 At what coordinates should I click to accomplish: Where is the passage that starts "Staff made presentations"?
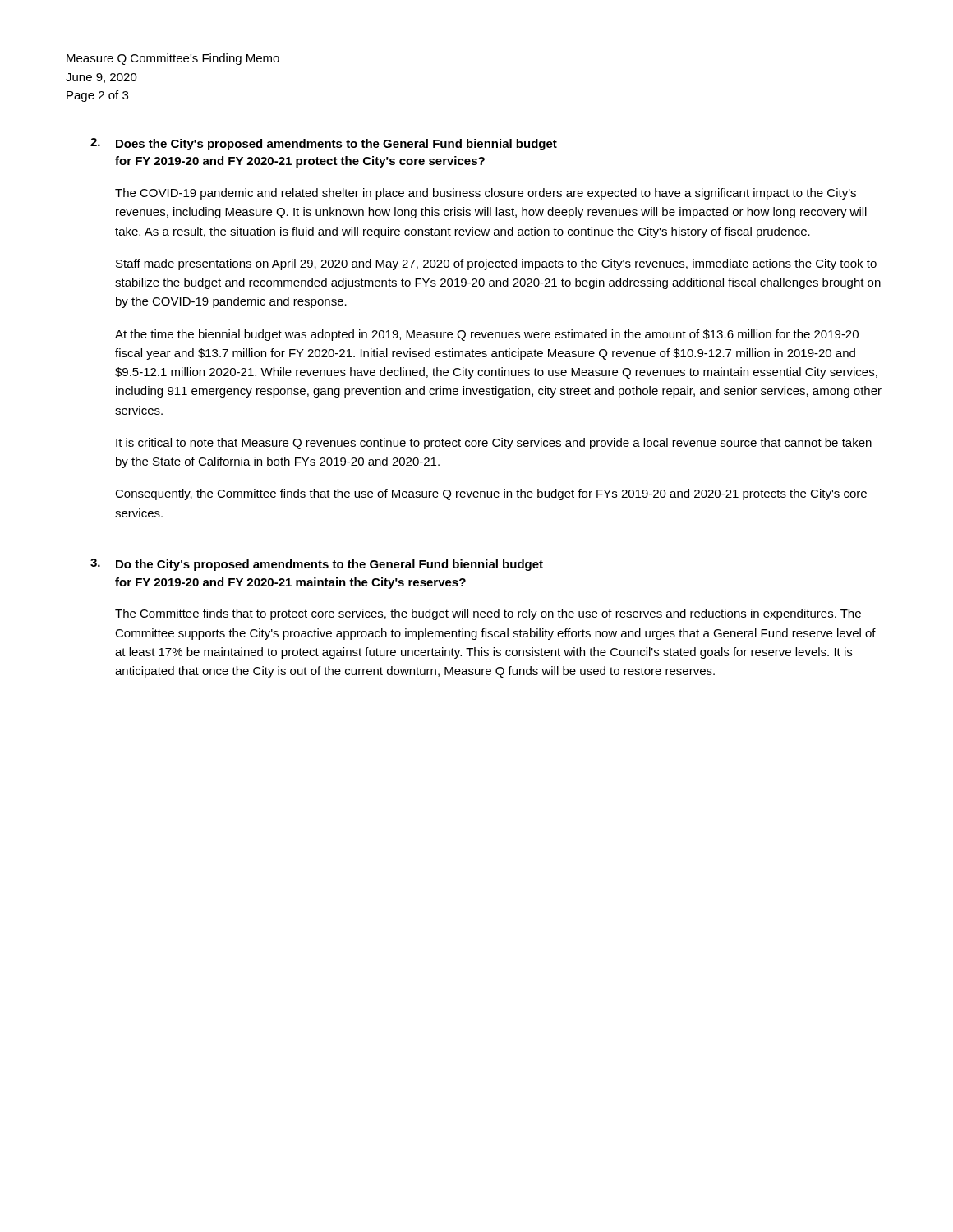pyautogui.click(x=498, y=282)
